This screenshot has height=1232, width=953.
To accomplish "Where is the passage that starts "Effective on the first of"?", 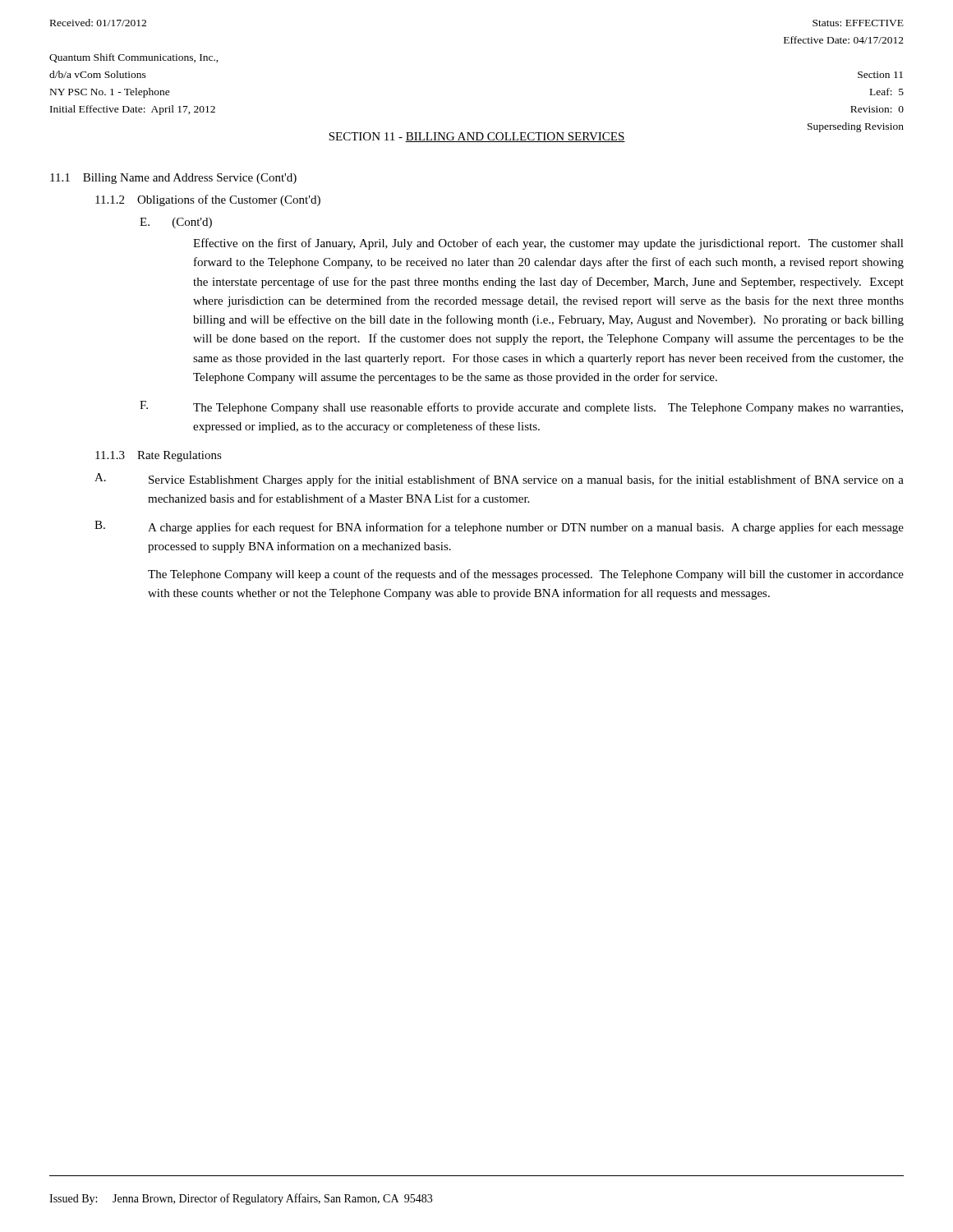I will 548,310.
